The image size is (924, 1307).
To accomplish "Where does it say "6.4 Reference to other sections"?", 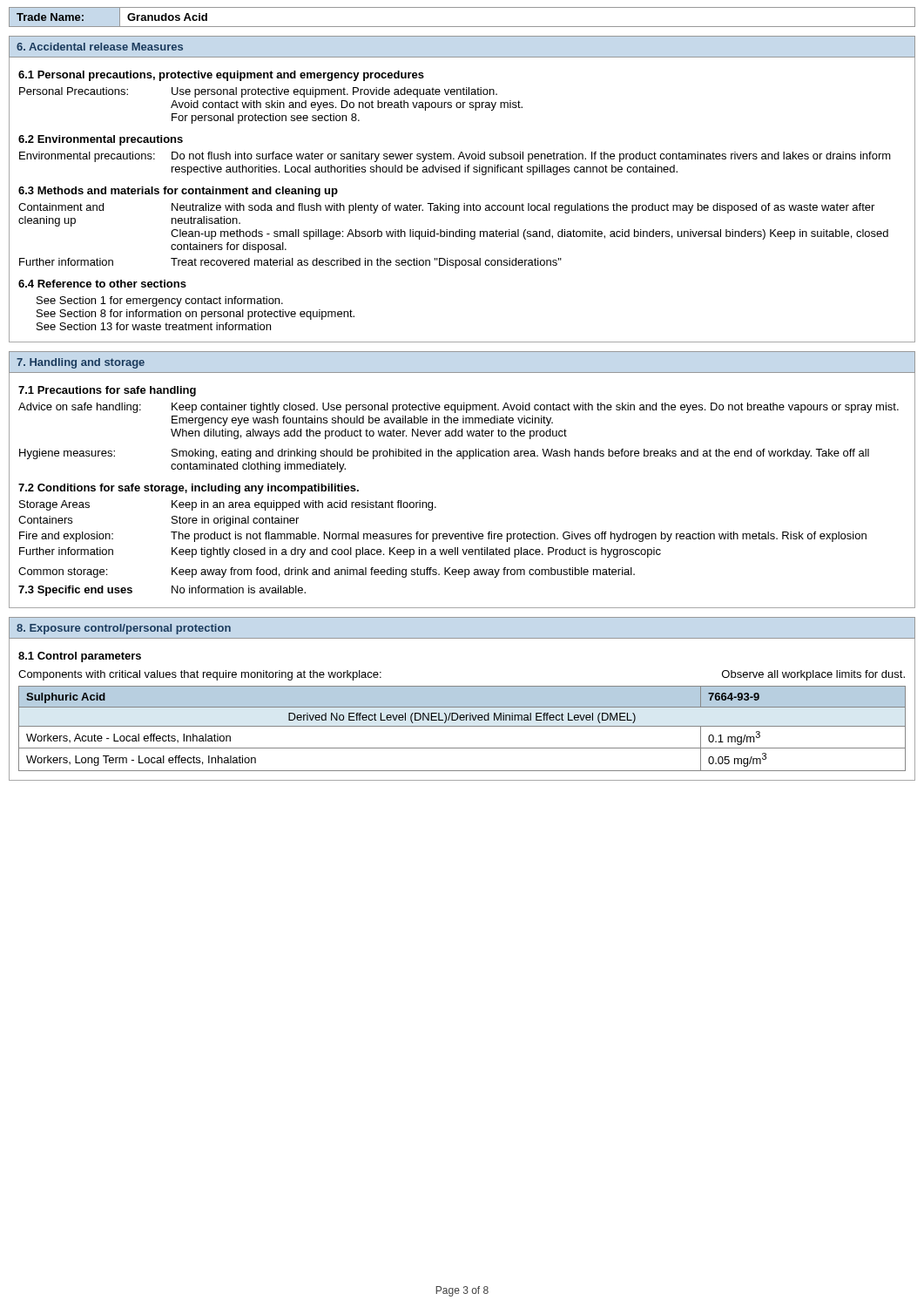I will click(102, 284).
